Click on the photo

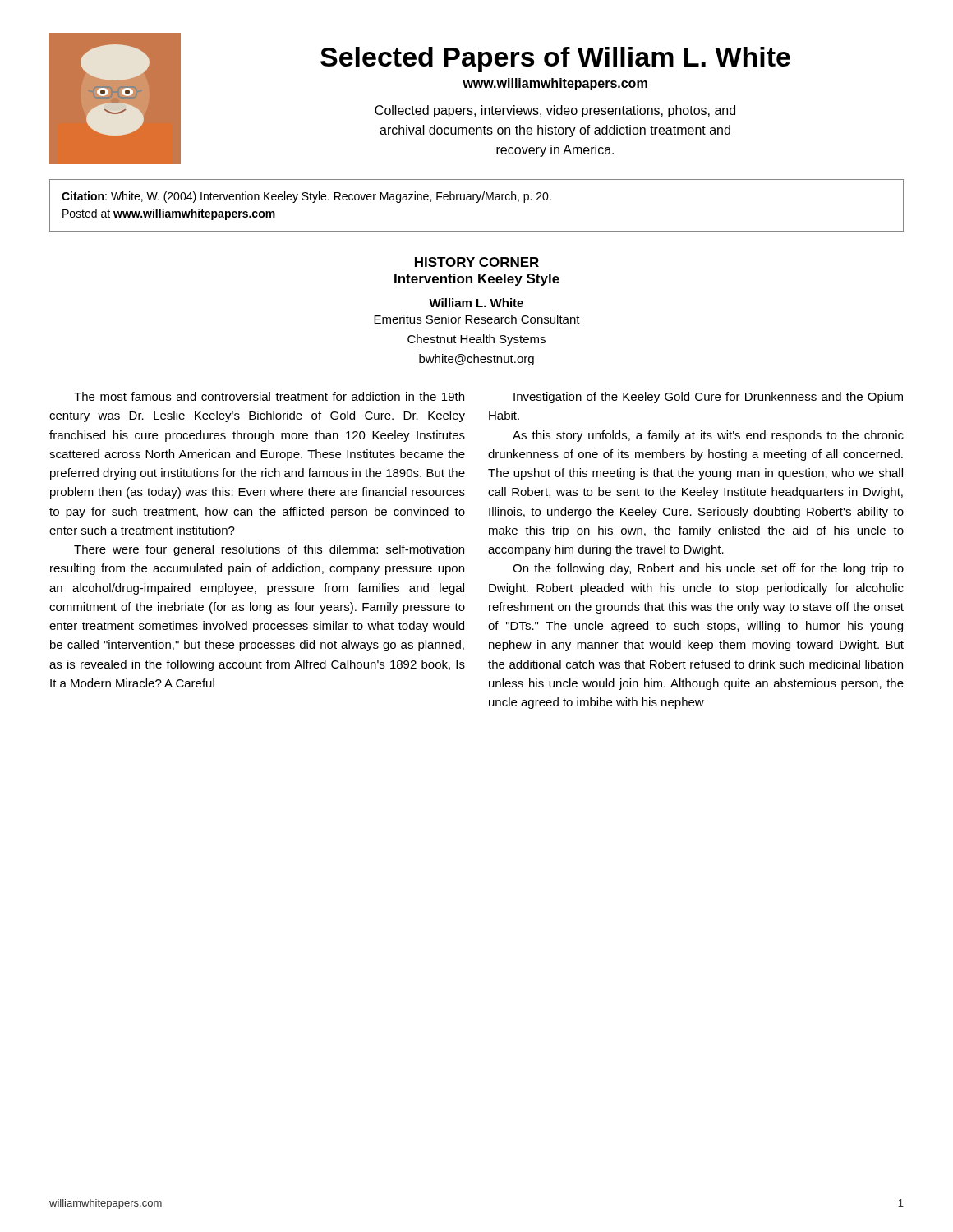coord(115,99)
